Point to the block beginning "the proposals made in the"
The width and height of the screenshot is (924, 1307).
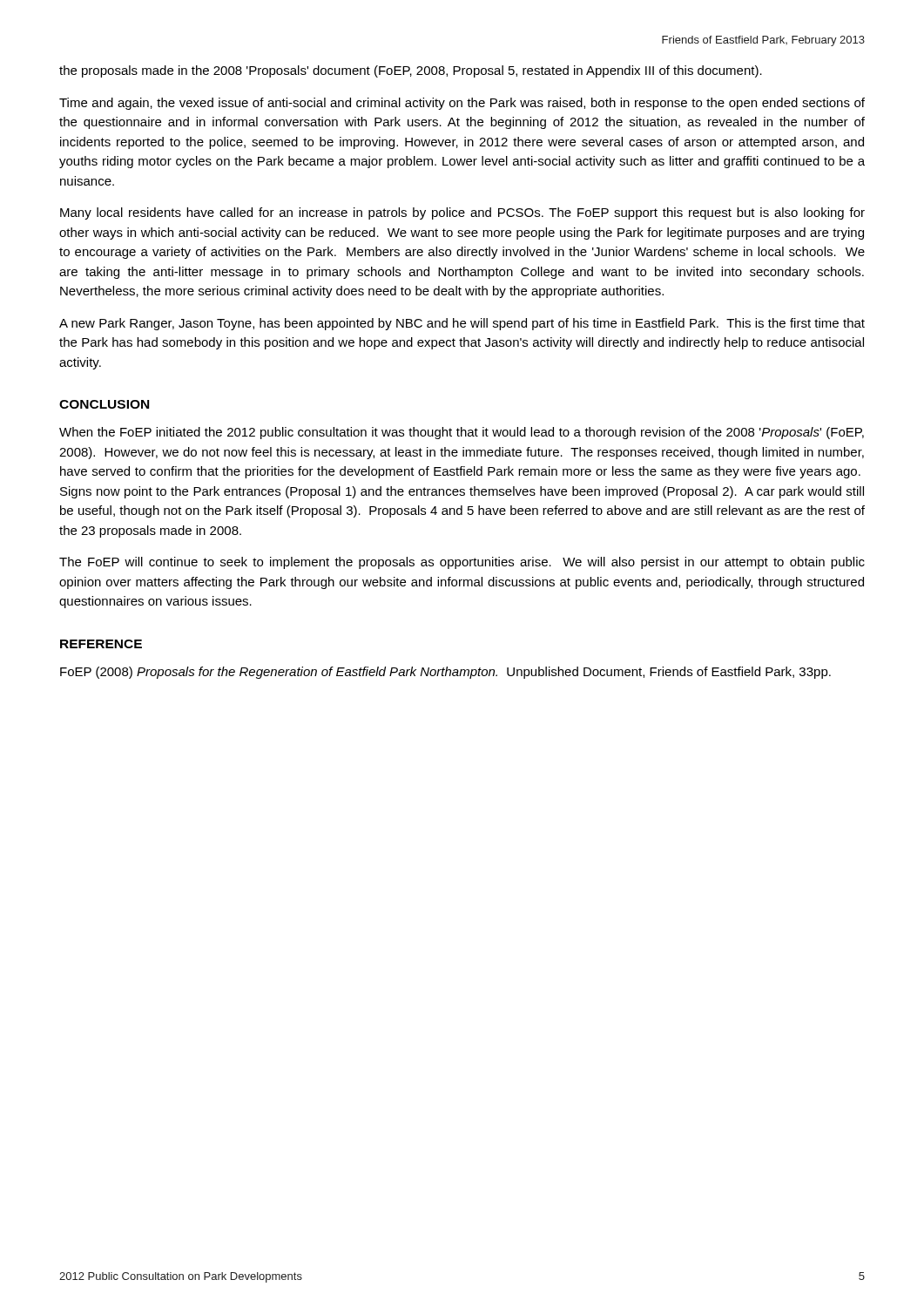coord(411,70)
